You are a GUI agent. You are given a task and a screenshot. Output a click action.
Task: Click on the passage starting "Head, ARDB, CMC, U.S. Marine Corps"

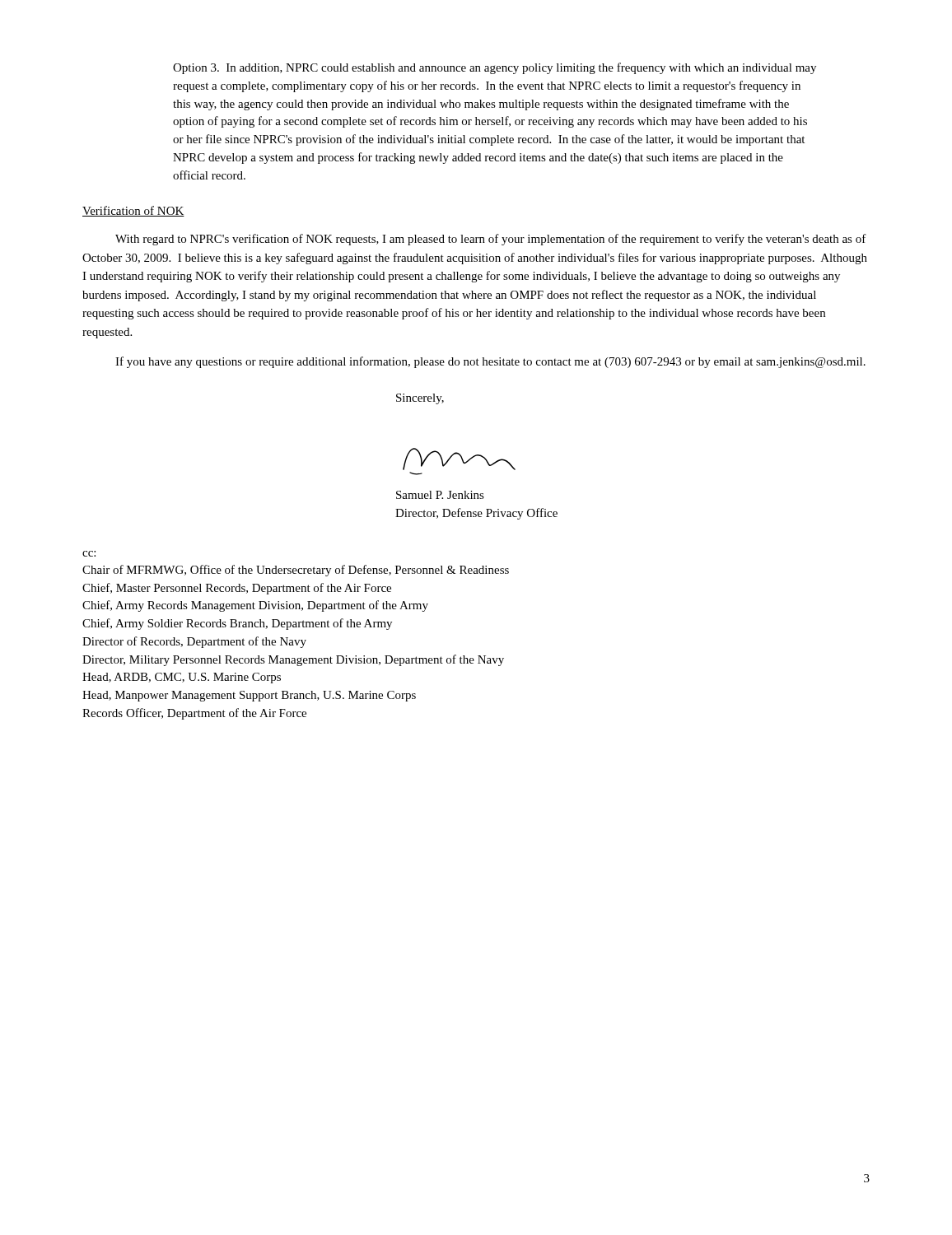(182, 677)
